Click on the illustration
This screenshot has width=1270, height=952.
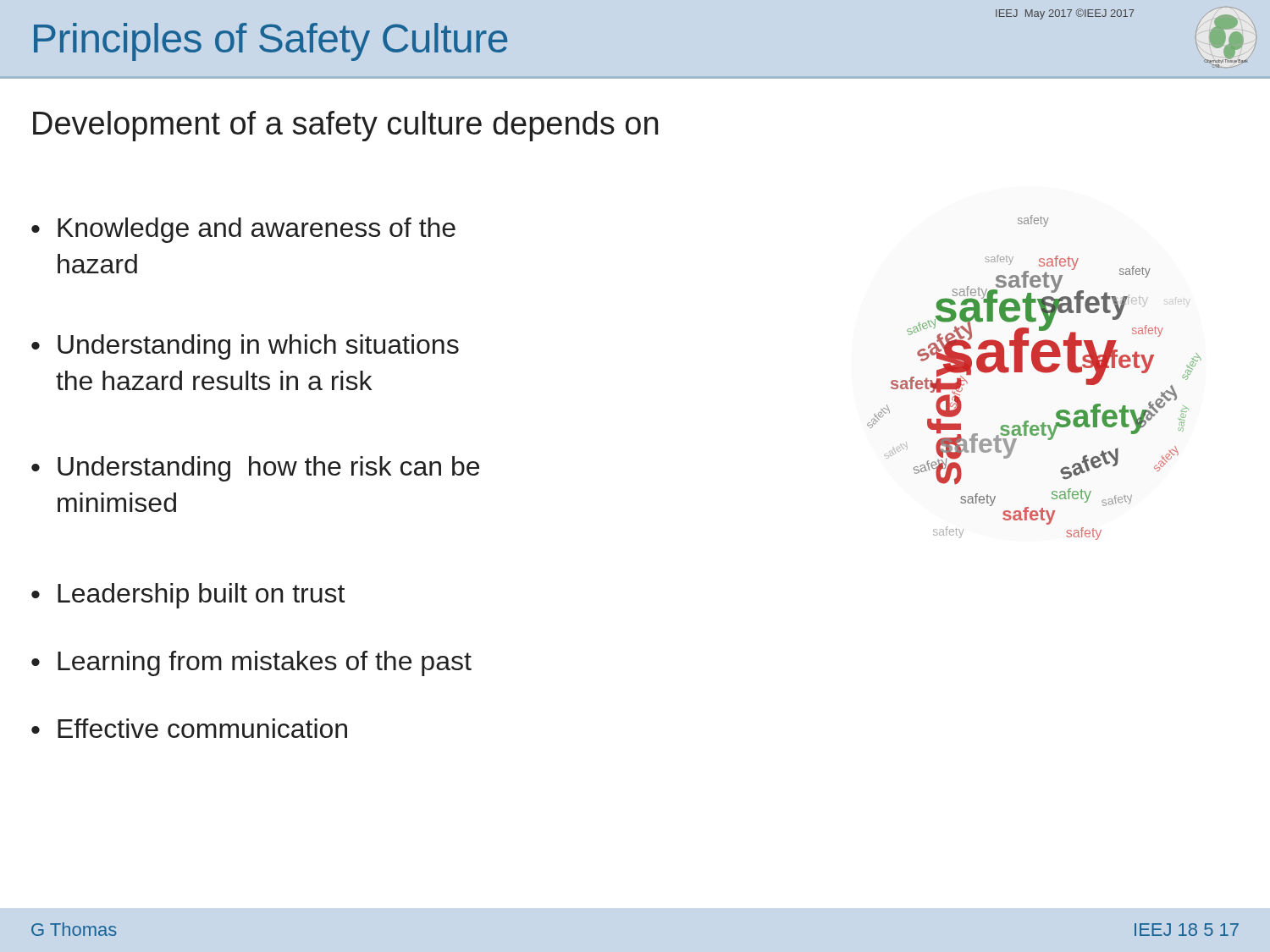pos(1029,364)
